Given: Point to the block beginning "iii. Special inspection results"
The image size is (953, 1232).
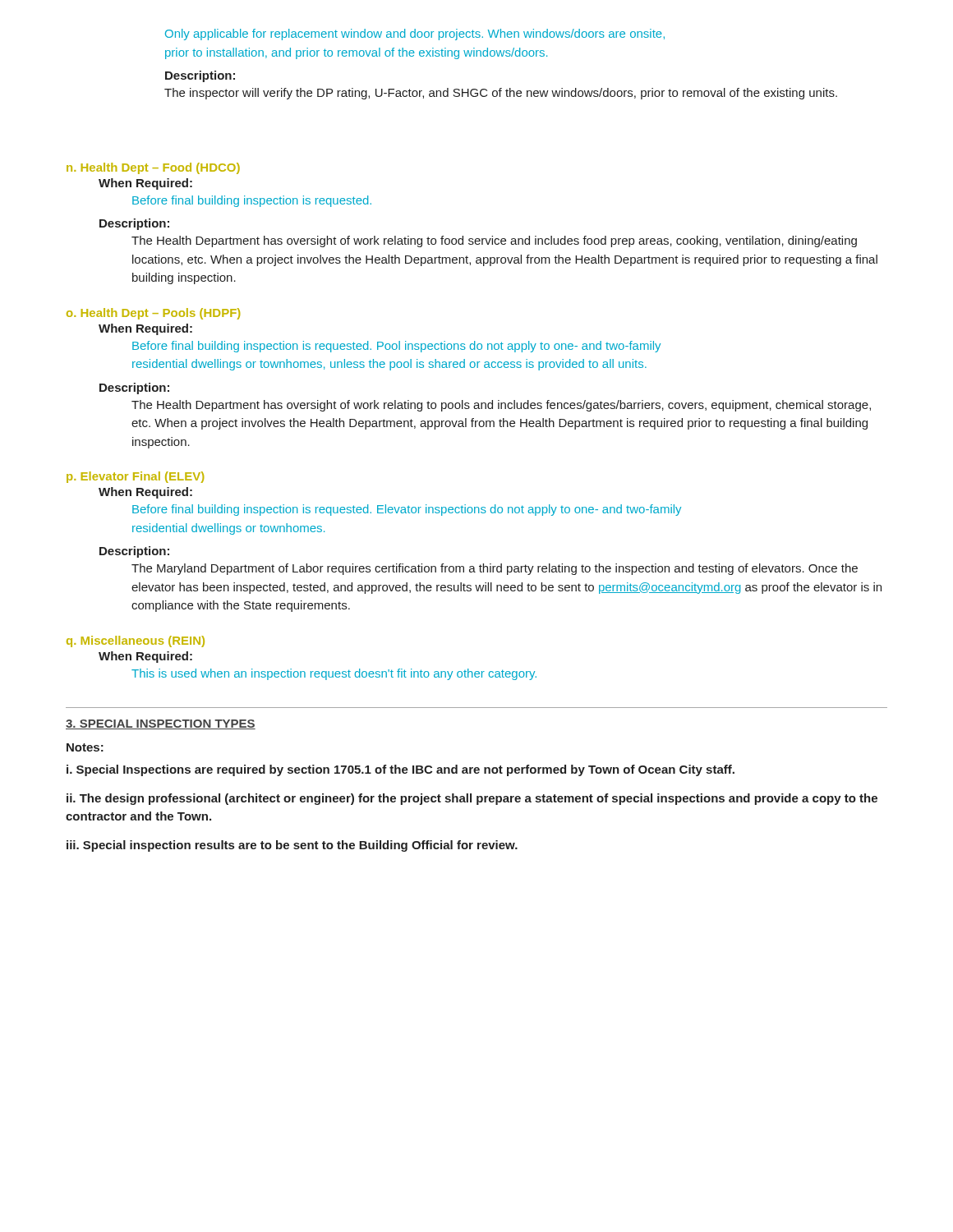Looking at the screenshot, I should coord(292,844).
